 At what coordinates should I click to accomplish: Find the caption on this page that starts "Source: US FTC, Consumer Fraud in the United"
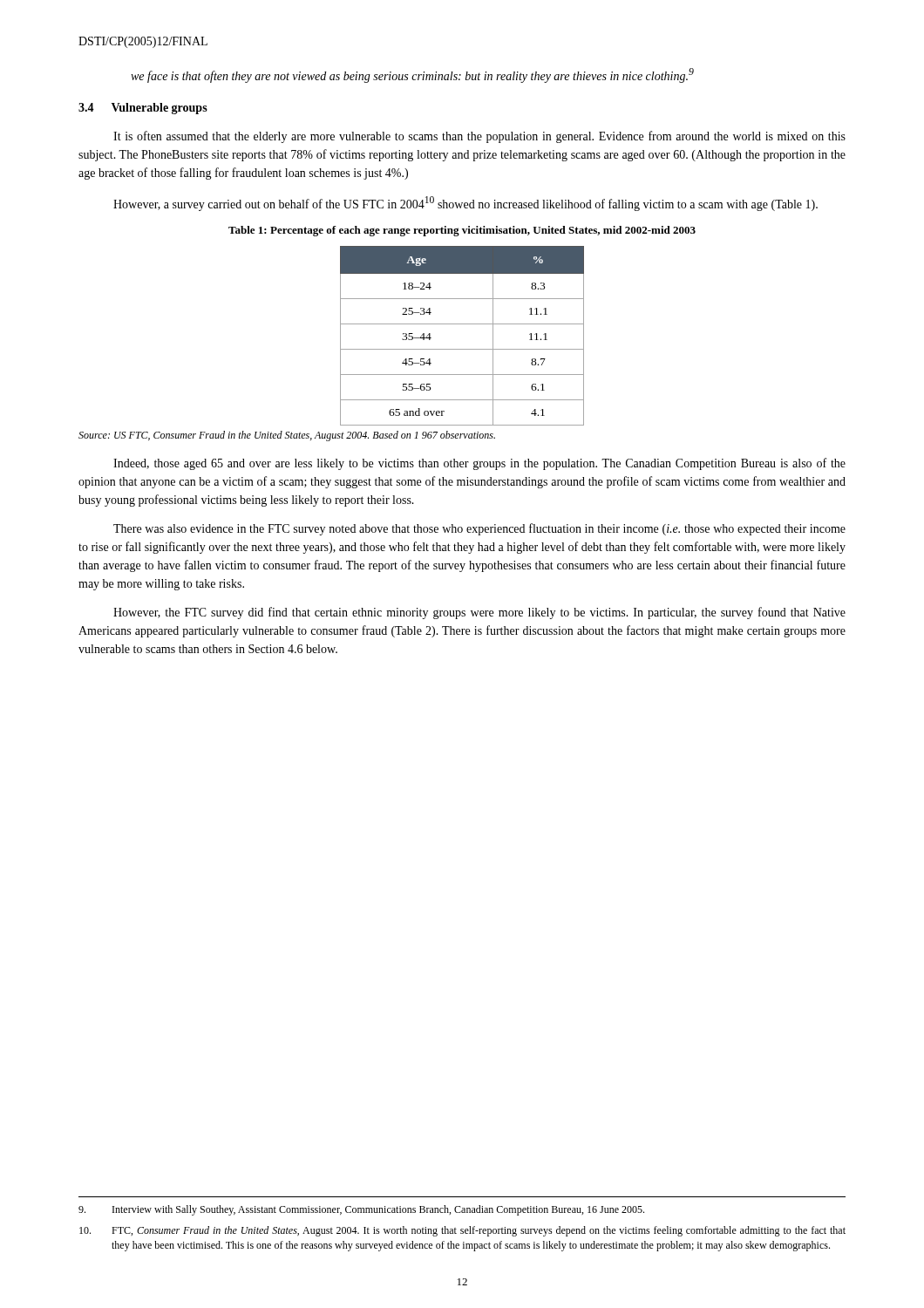(287, 435)
